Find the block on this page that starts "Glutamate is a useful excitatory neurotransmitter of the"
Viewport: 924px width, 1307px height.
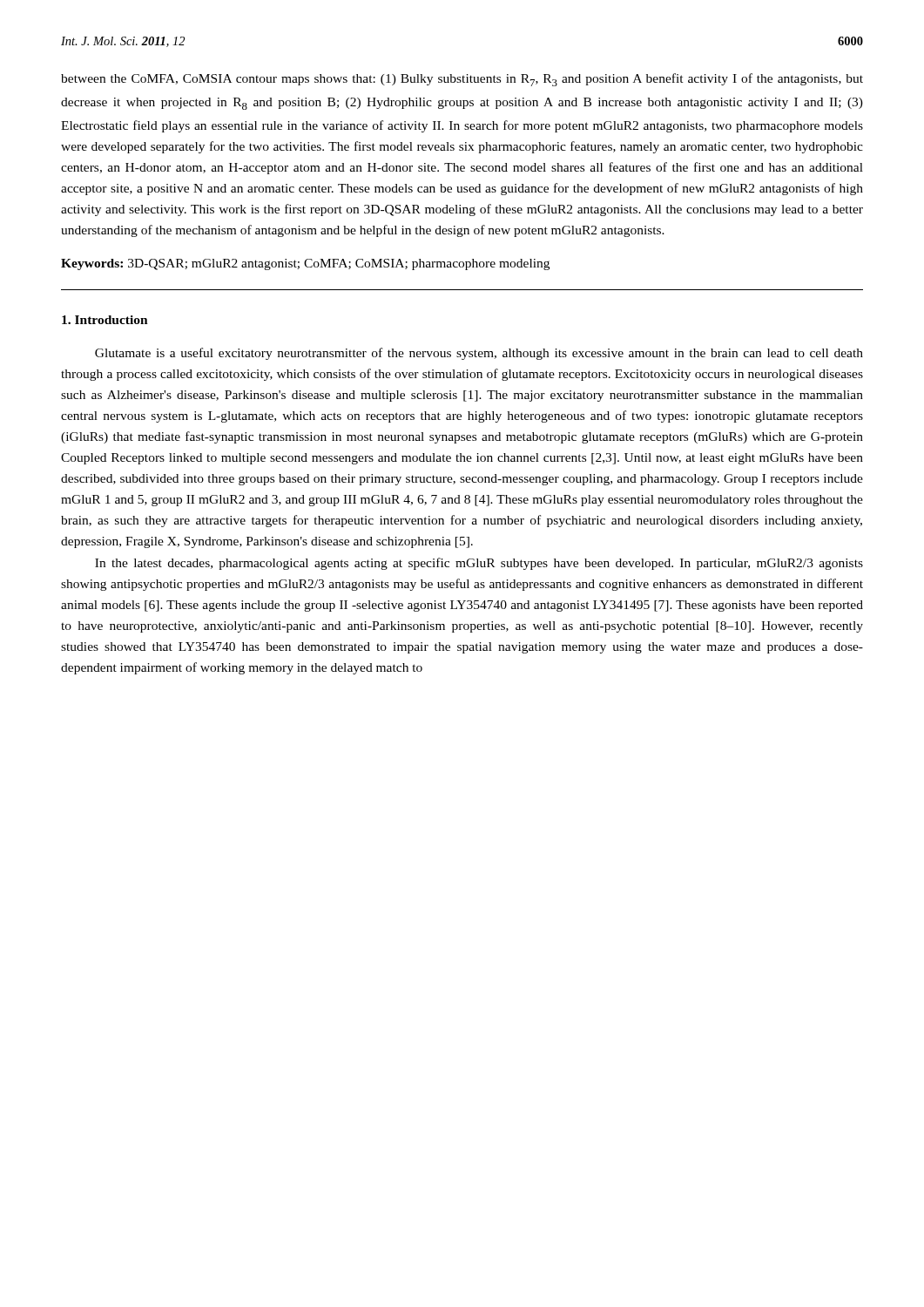click(x=462, y=447)
